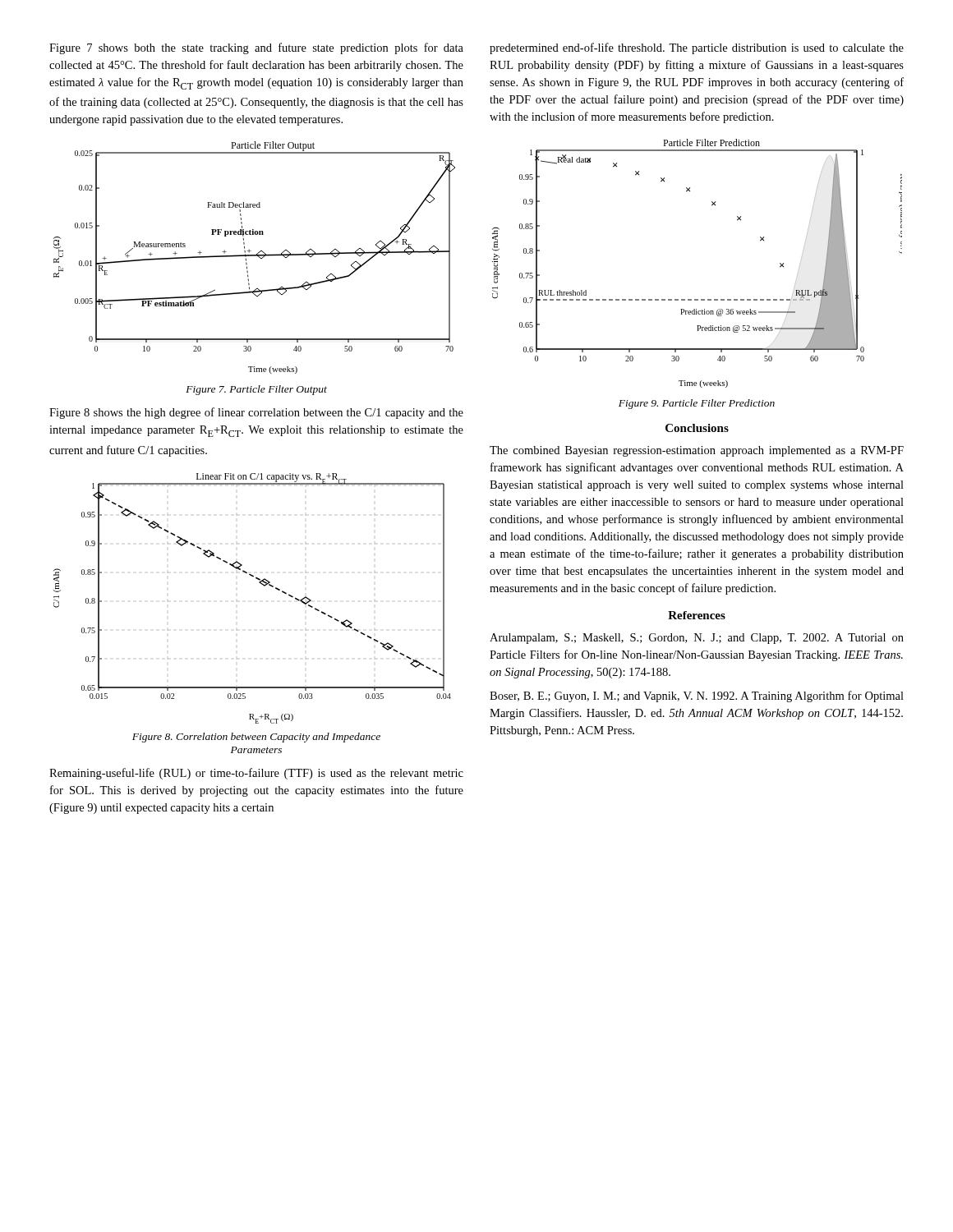The width and height of the screenshot is (953, 1232).
Task: Find the caption that says "Figure 7. Particle Filter Output"
Action: point(256,389)
